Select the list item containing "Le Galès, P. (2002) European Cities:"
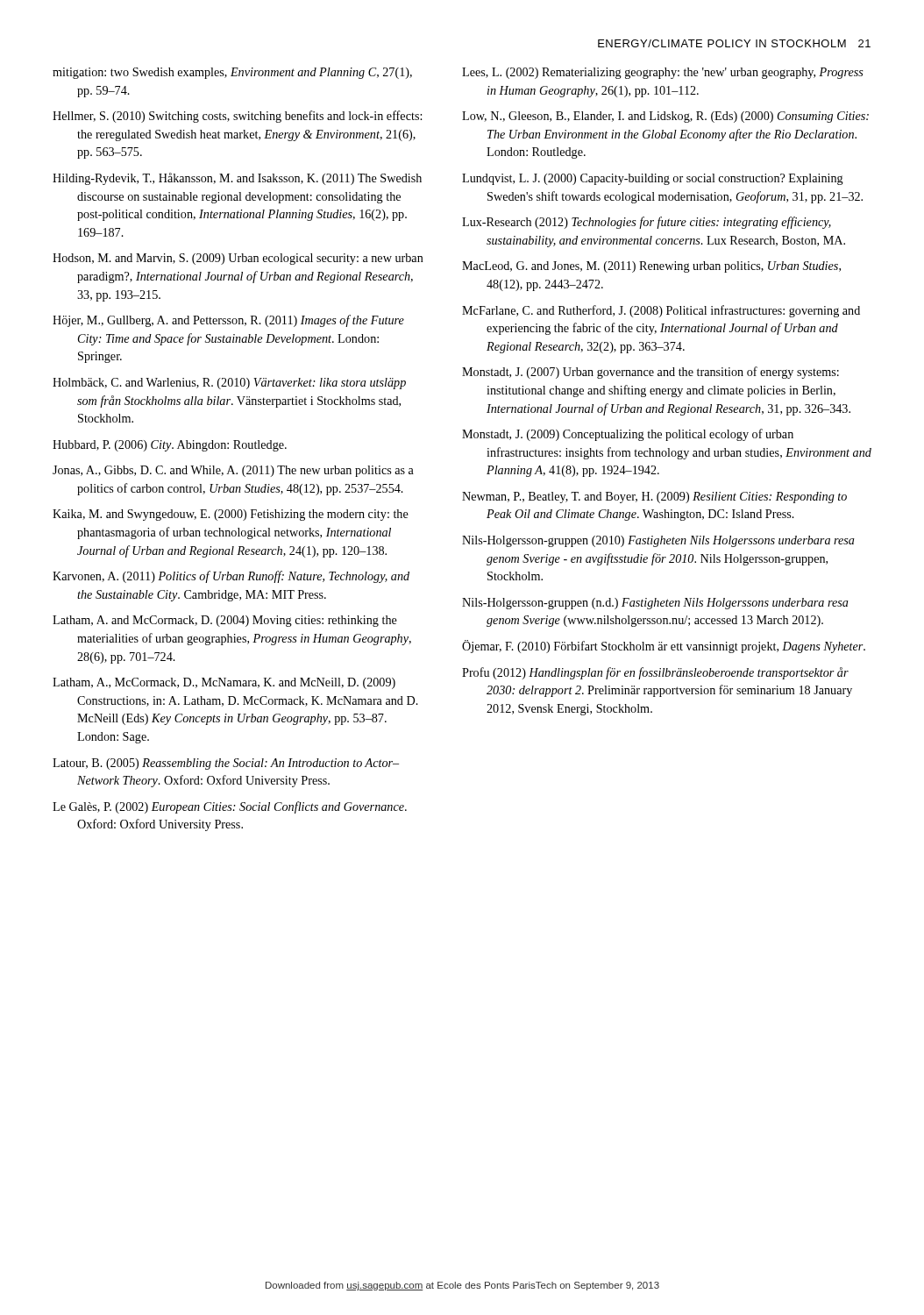The image size is (924, 1315). [x=230, y=815]
